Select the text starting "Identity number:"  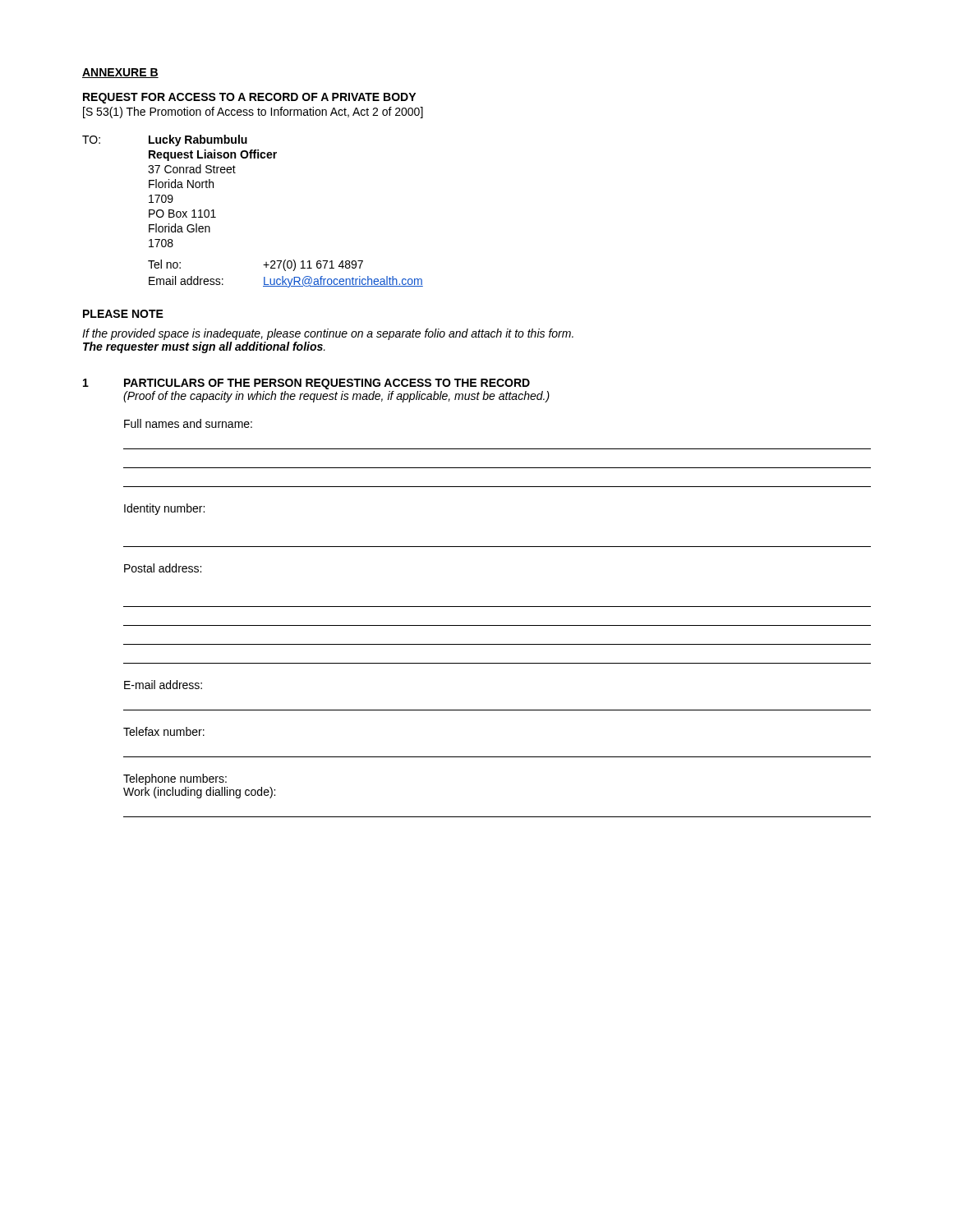pos(164,509)
